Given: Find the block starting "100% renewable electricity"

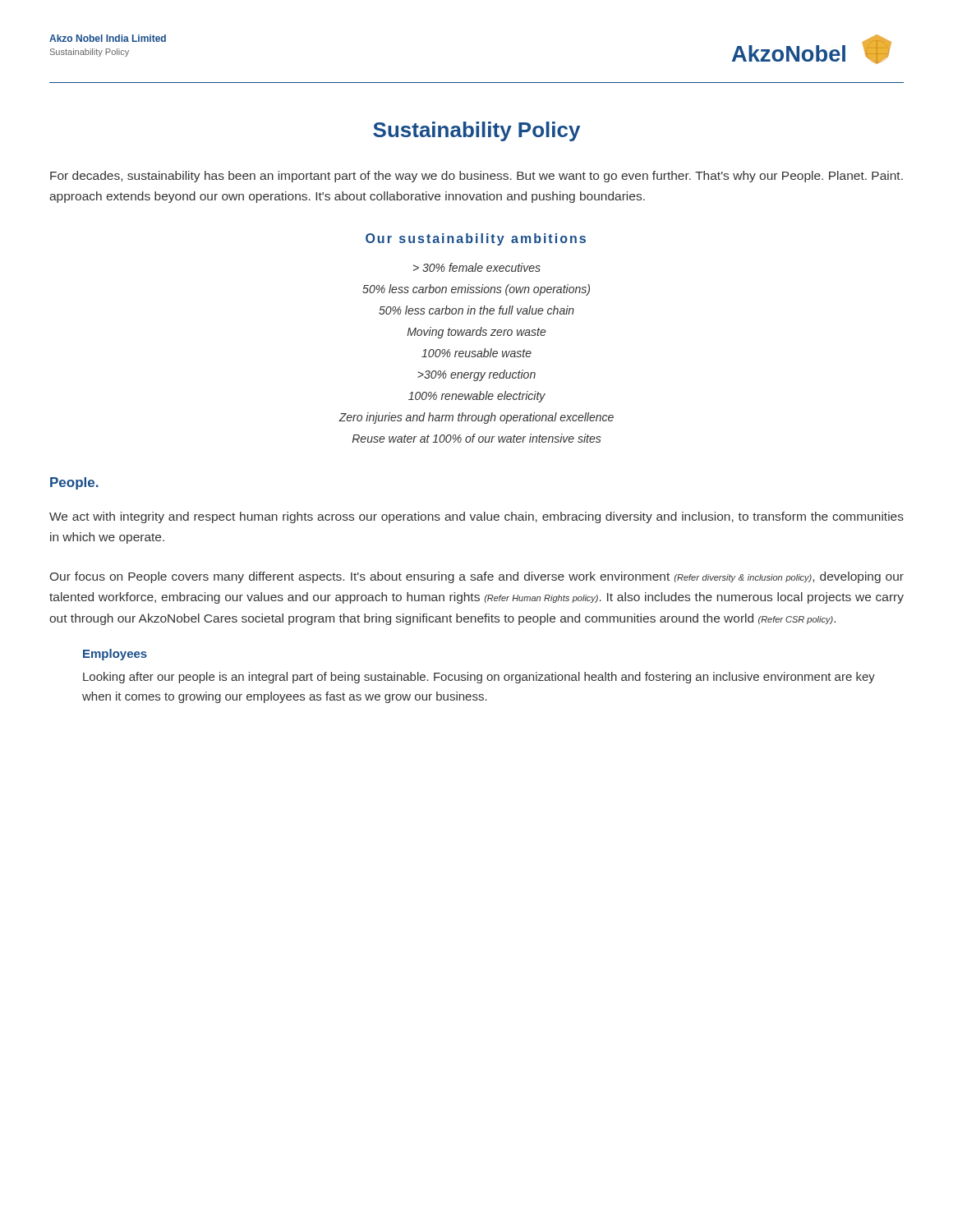Looking at the screenshot, I should pyautogui.click(x=476, y=396).
